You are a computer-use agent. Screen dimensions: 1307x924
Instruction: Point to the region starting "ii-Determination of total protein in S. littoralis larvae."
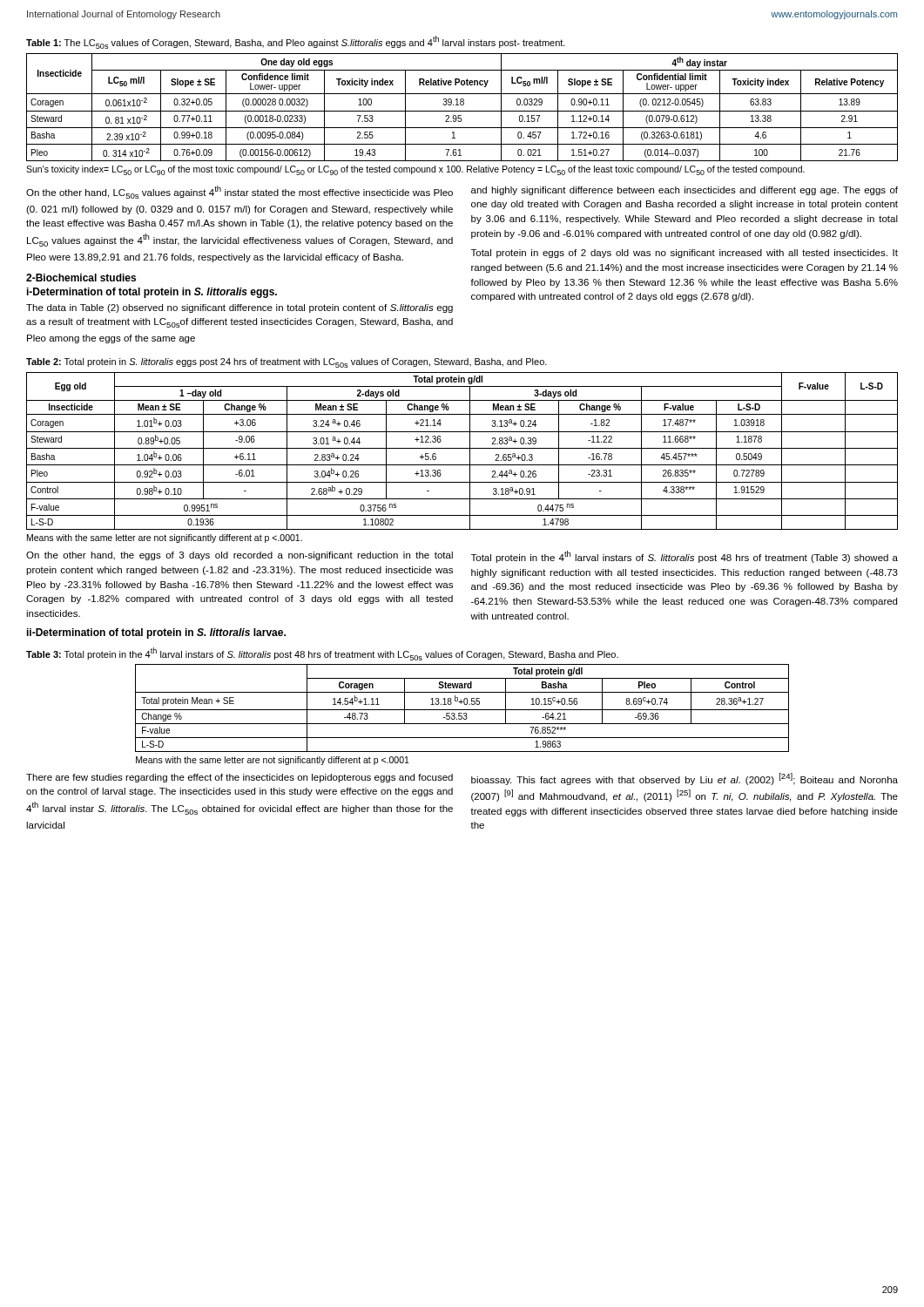(x=156, y=632)
